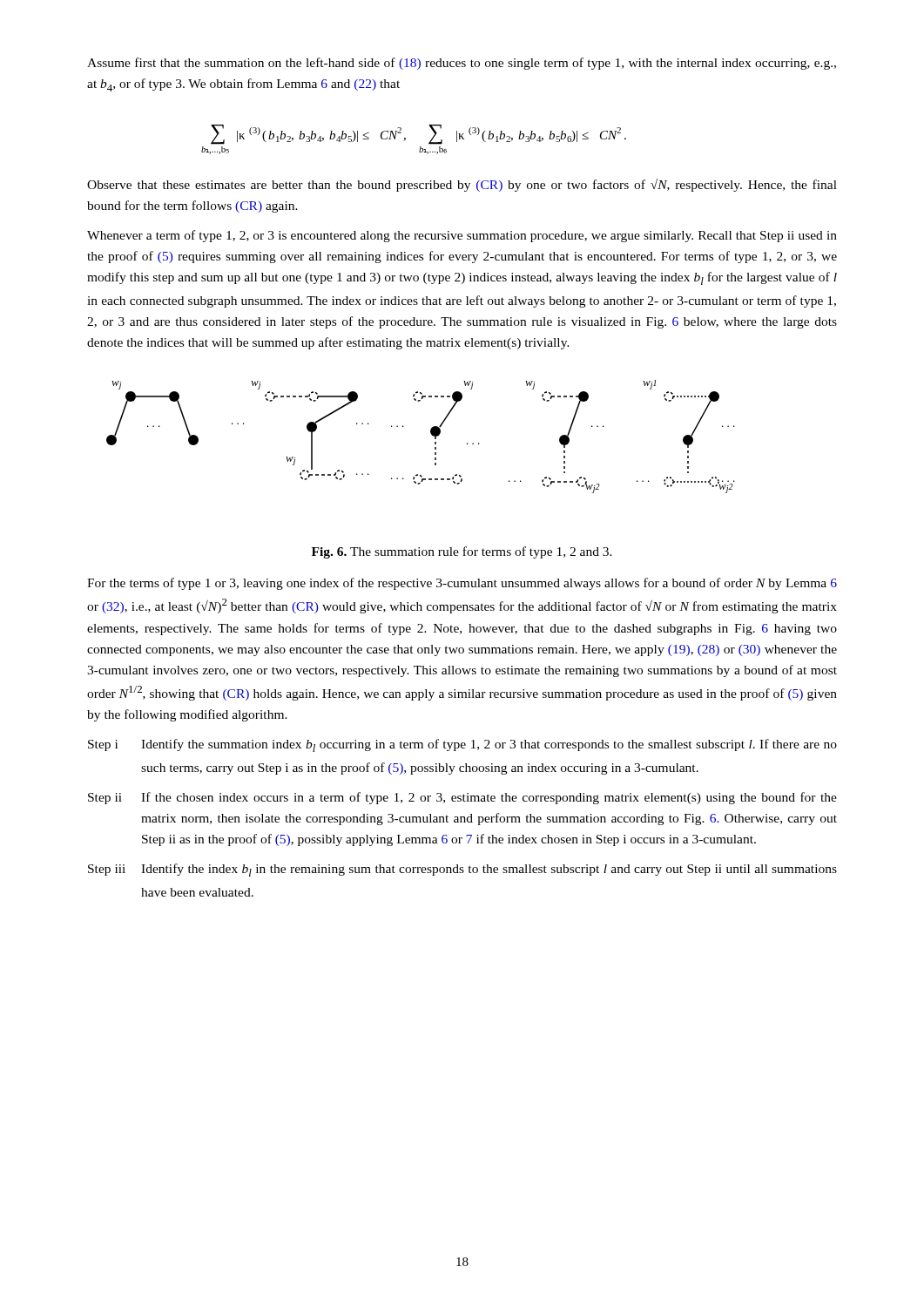The image size is (924, 1307).
Task: Locate the illustration
Action: click(462, 454)
